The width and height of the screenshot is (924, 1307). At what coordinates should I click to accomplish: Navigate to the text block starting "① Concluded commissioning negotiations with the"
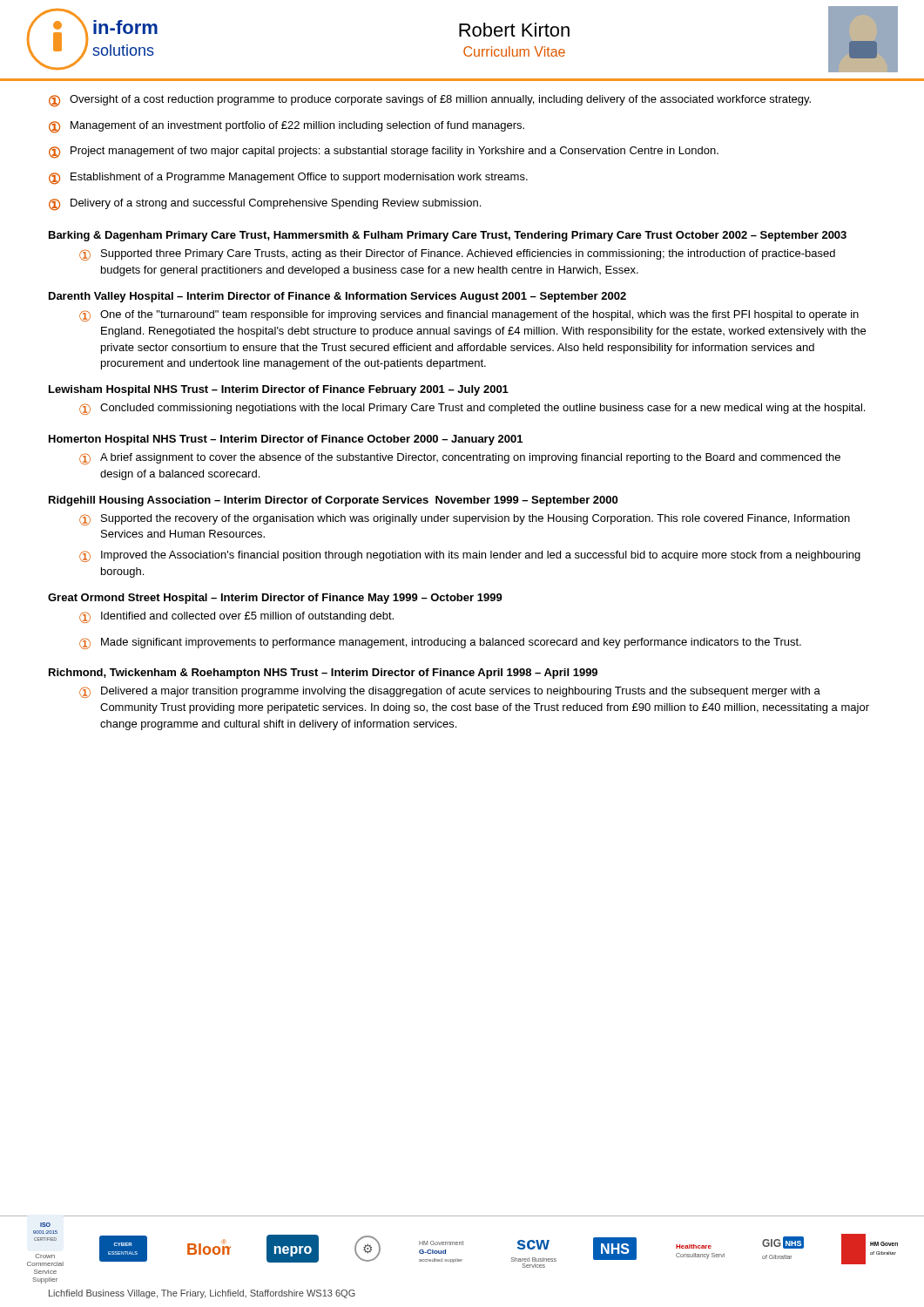[x=472, y=411]
